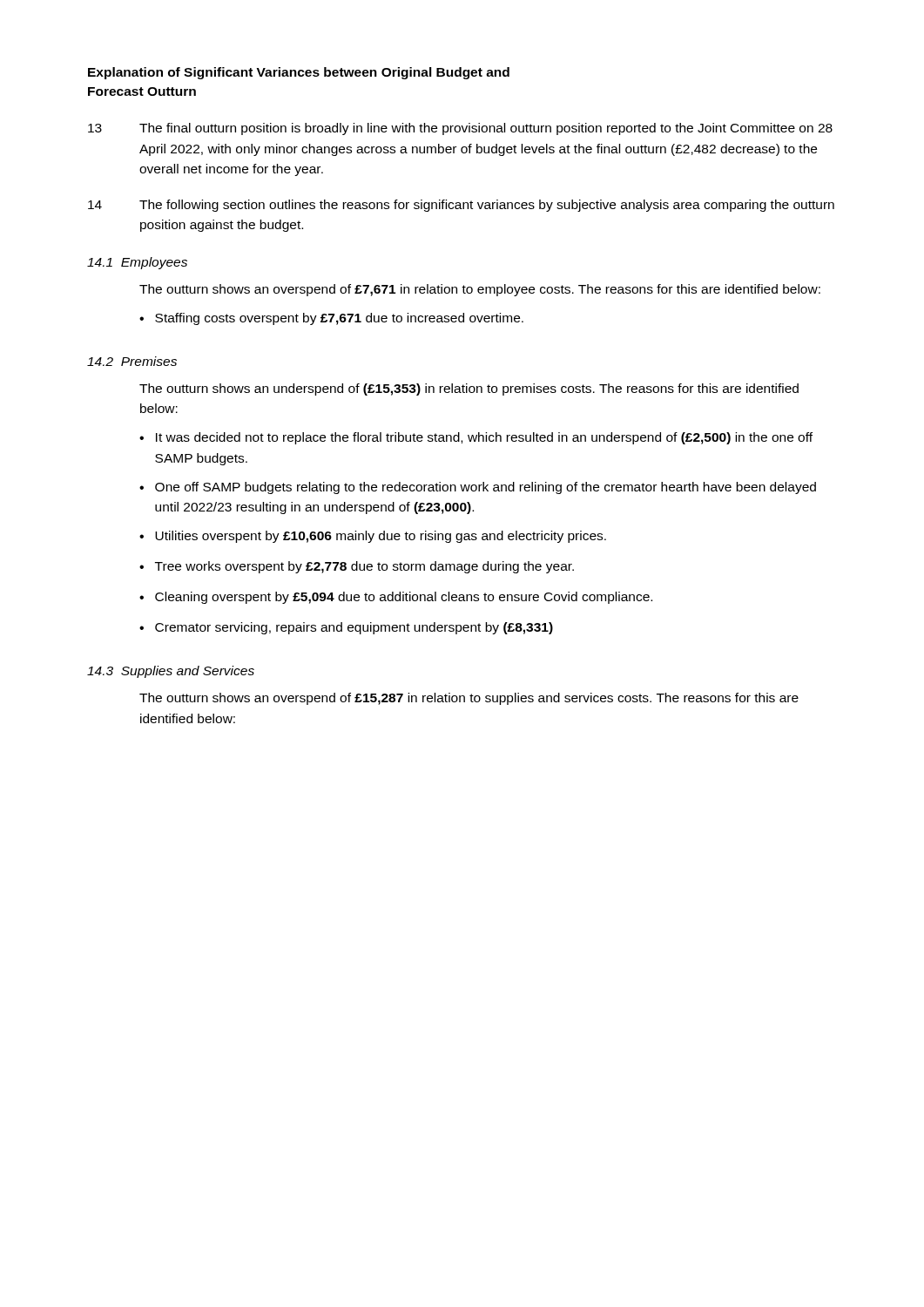Find the list item that says "Staffing costs overspent by £7,671 due to increased"

click(x=496, y=318)
